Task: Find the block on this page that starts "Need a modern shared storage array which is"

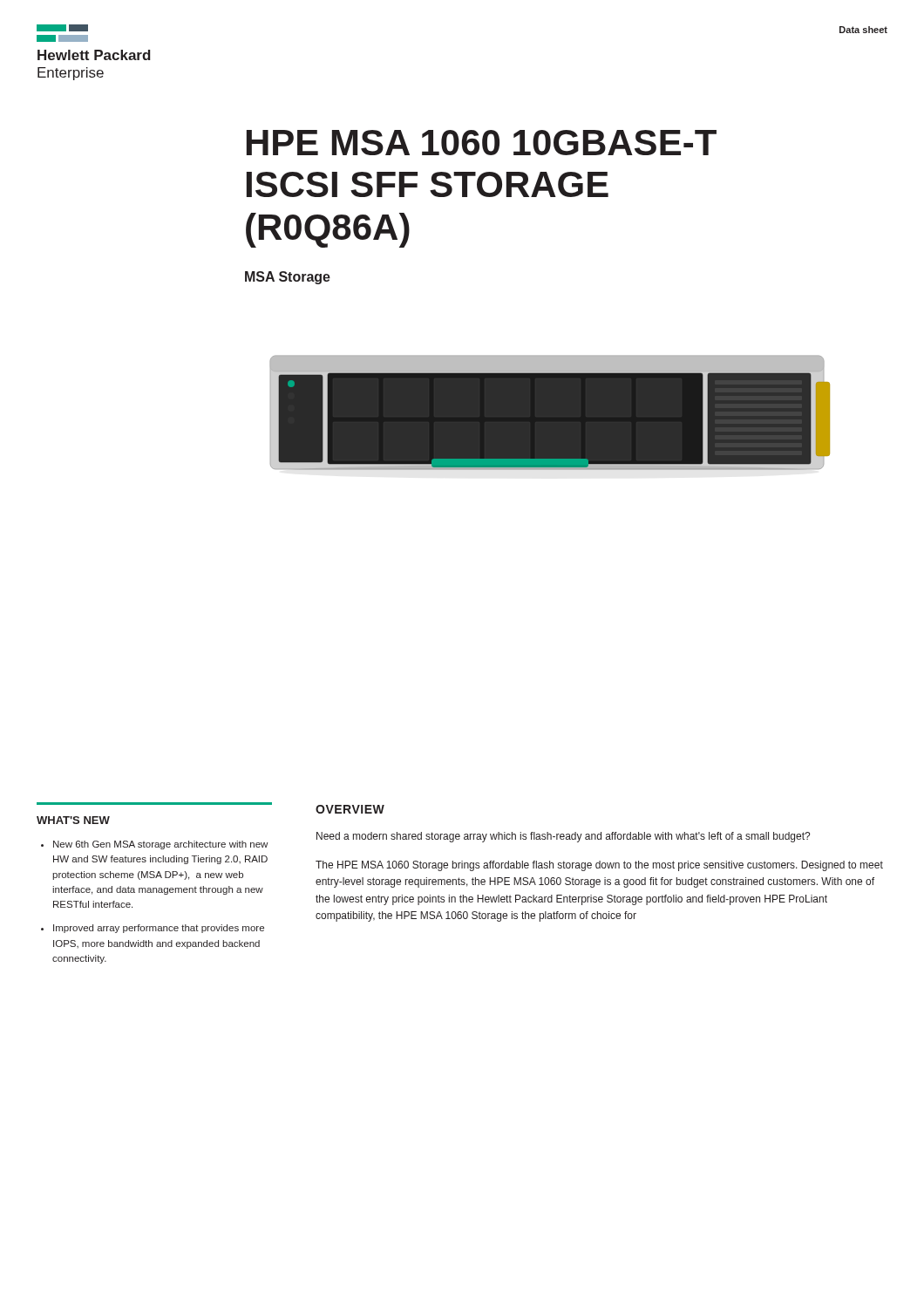Action: [563, 836]
